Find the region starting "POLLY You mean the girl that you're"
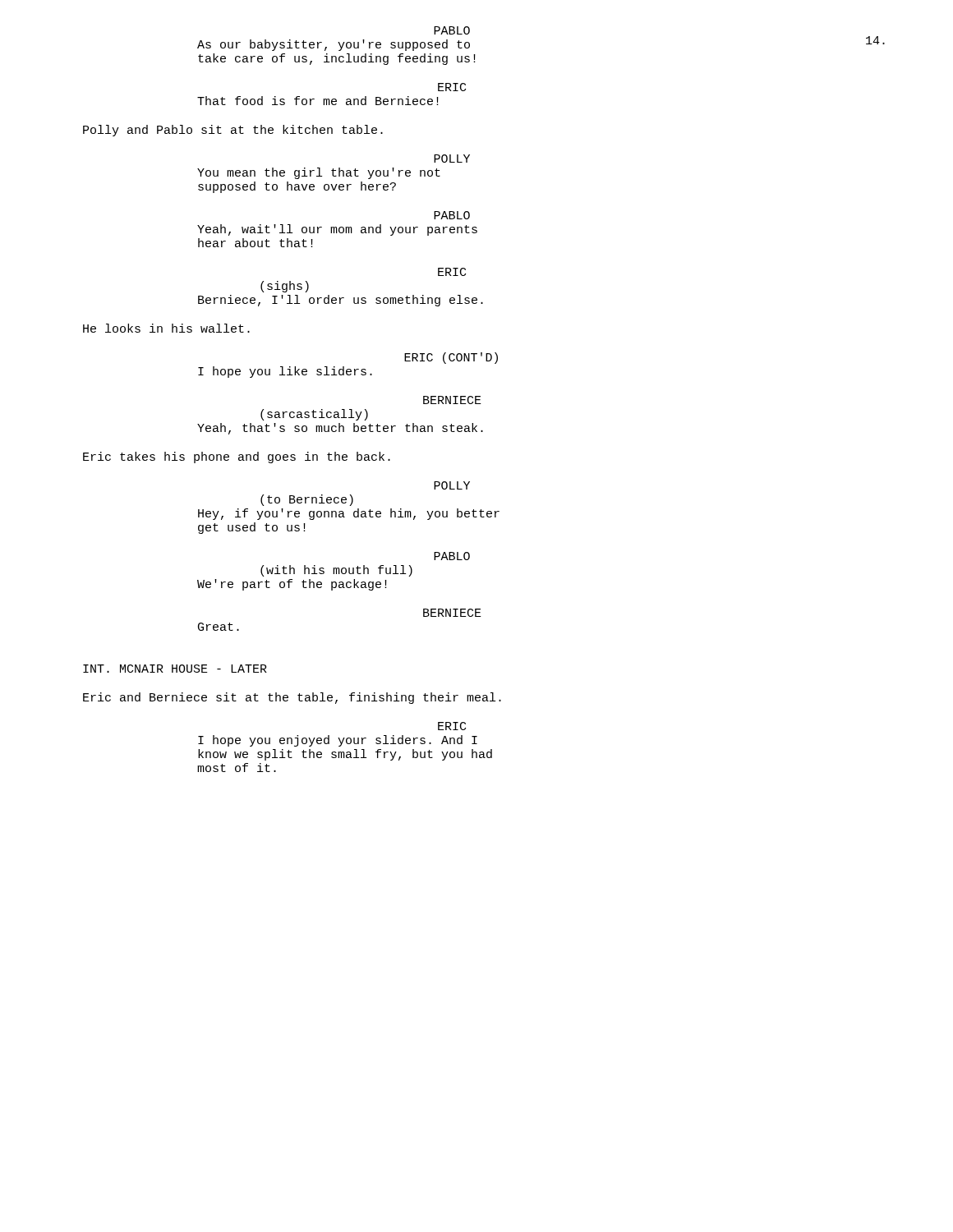The width and height of the screenshot is (953, 1232). pos(452,159)
